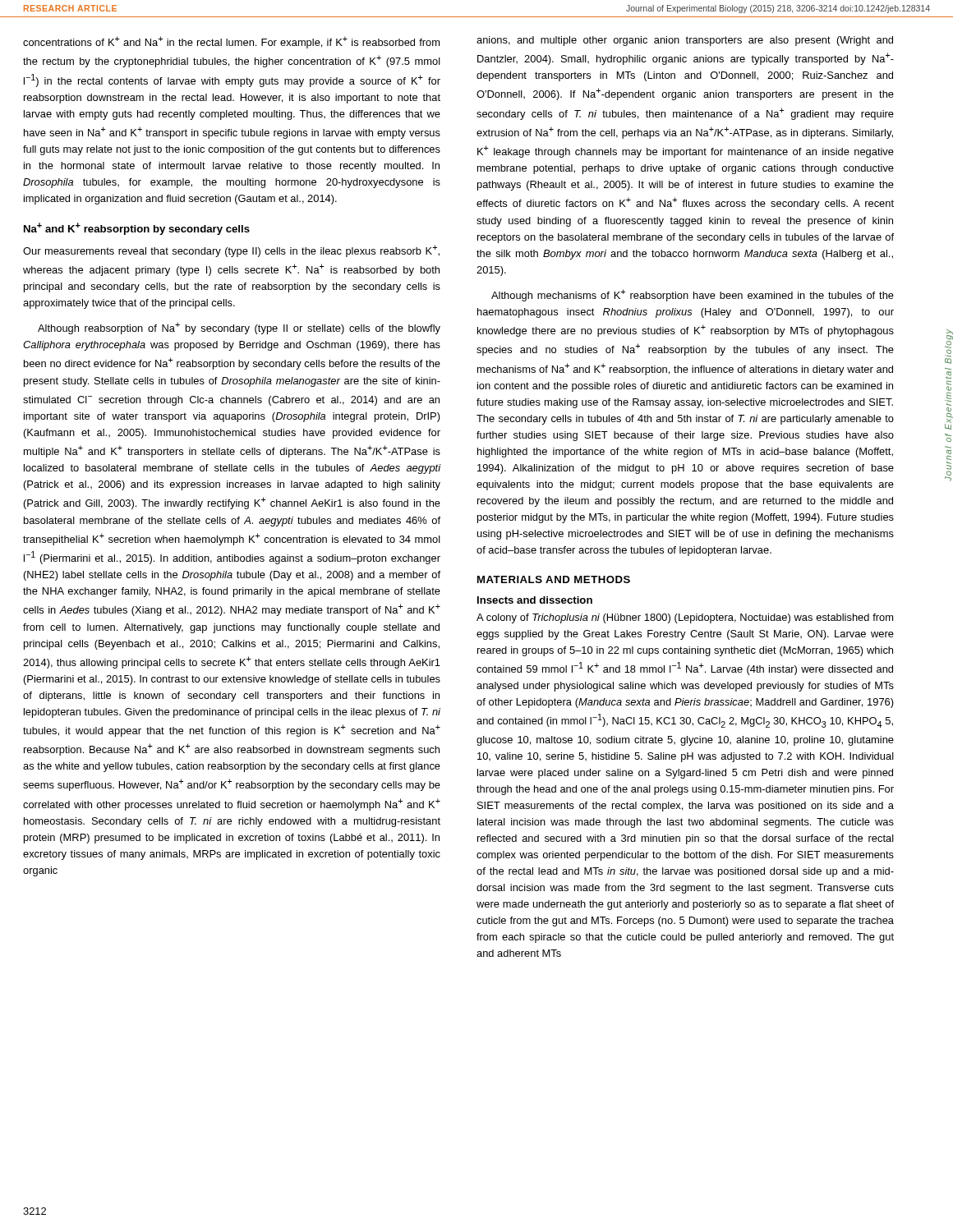Find the element starting "concentrations of K+"
Screen dimensions: 1232x953
tap(232, 120)
